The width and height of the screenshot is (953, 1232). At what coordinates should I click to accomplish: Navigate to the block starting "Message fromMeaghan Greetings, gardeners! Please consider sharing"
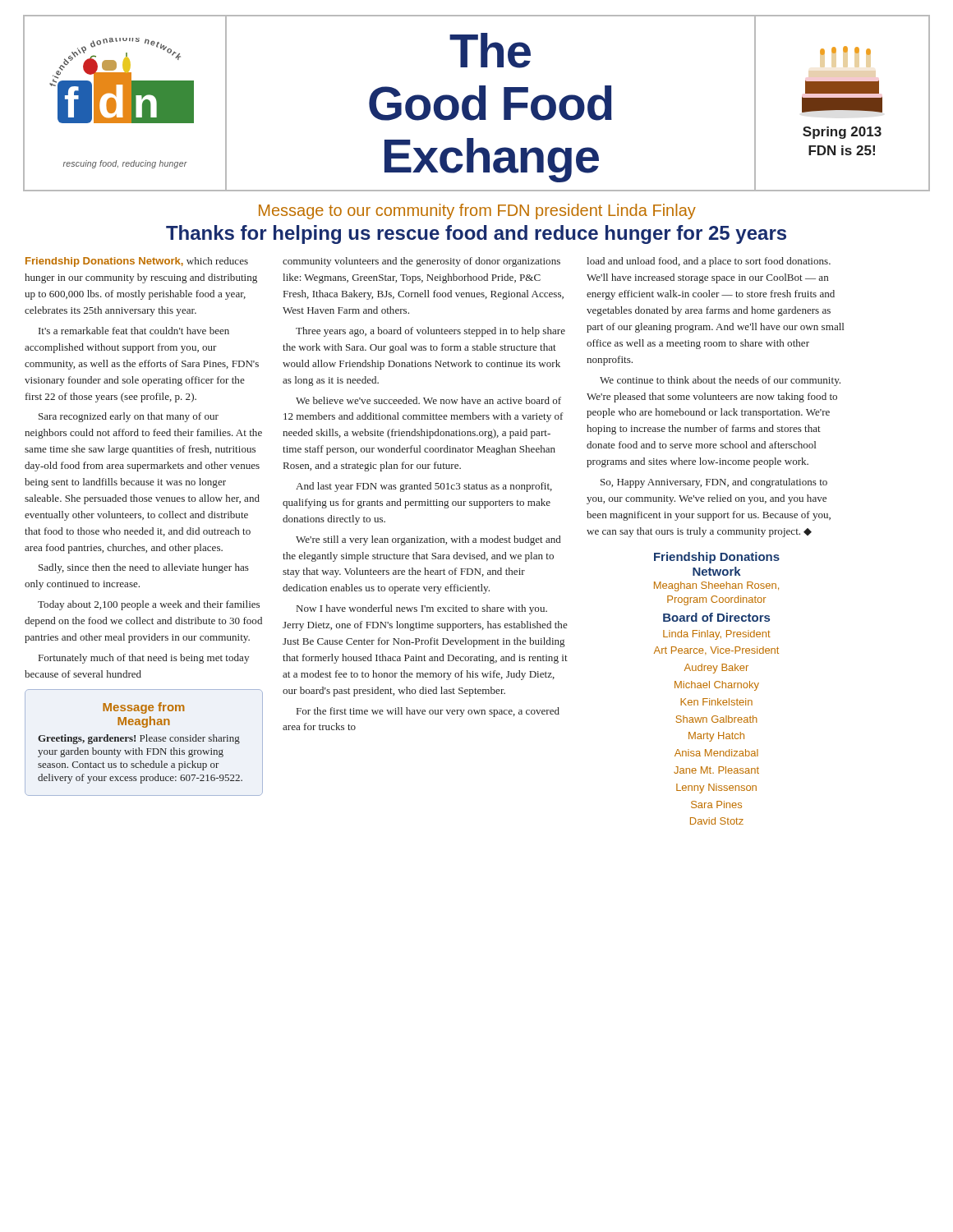tap(144, 742)
